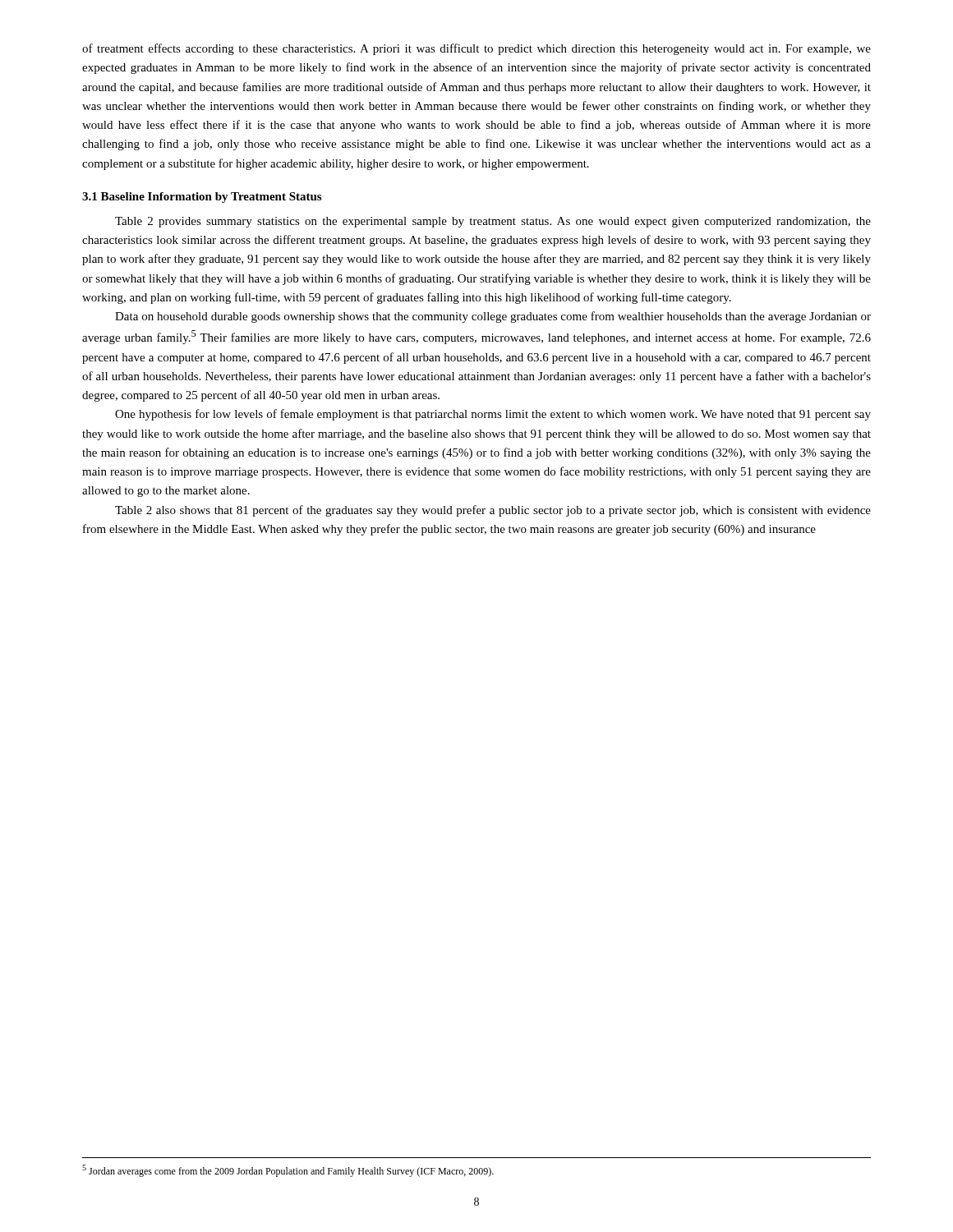Locate the footnote with the text "5 Jordan averages come from the"
The image size is (953, 1232).
[476, 1171]
